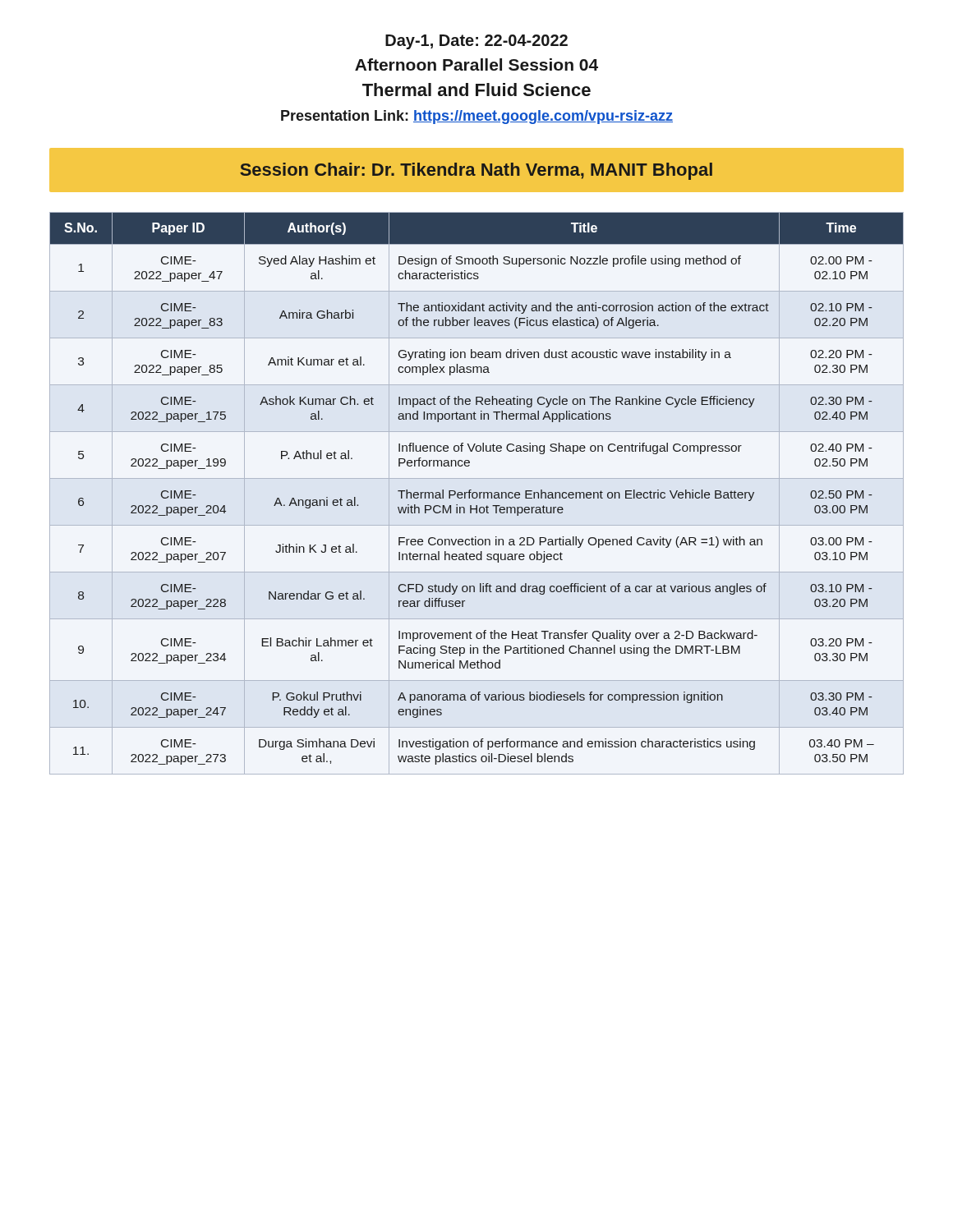
Task: Locate the text "Presentation Link: https://meet.google.com/vpu-rsiz-azz"
Action: [476, 116]
